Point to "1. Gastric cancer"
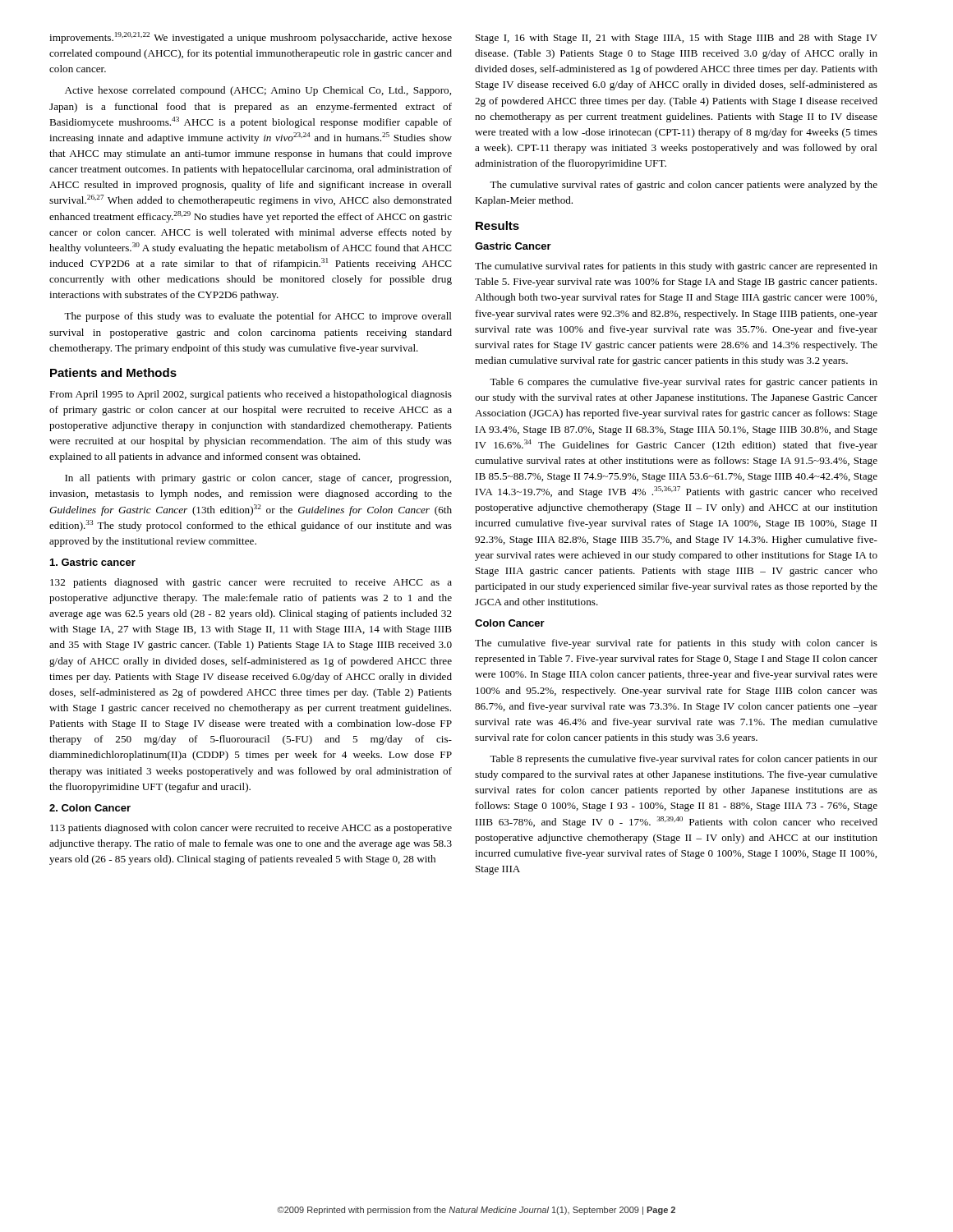Screen dimensions: 1232x953 pos(92,562)
